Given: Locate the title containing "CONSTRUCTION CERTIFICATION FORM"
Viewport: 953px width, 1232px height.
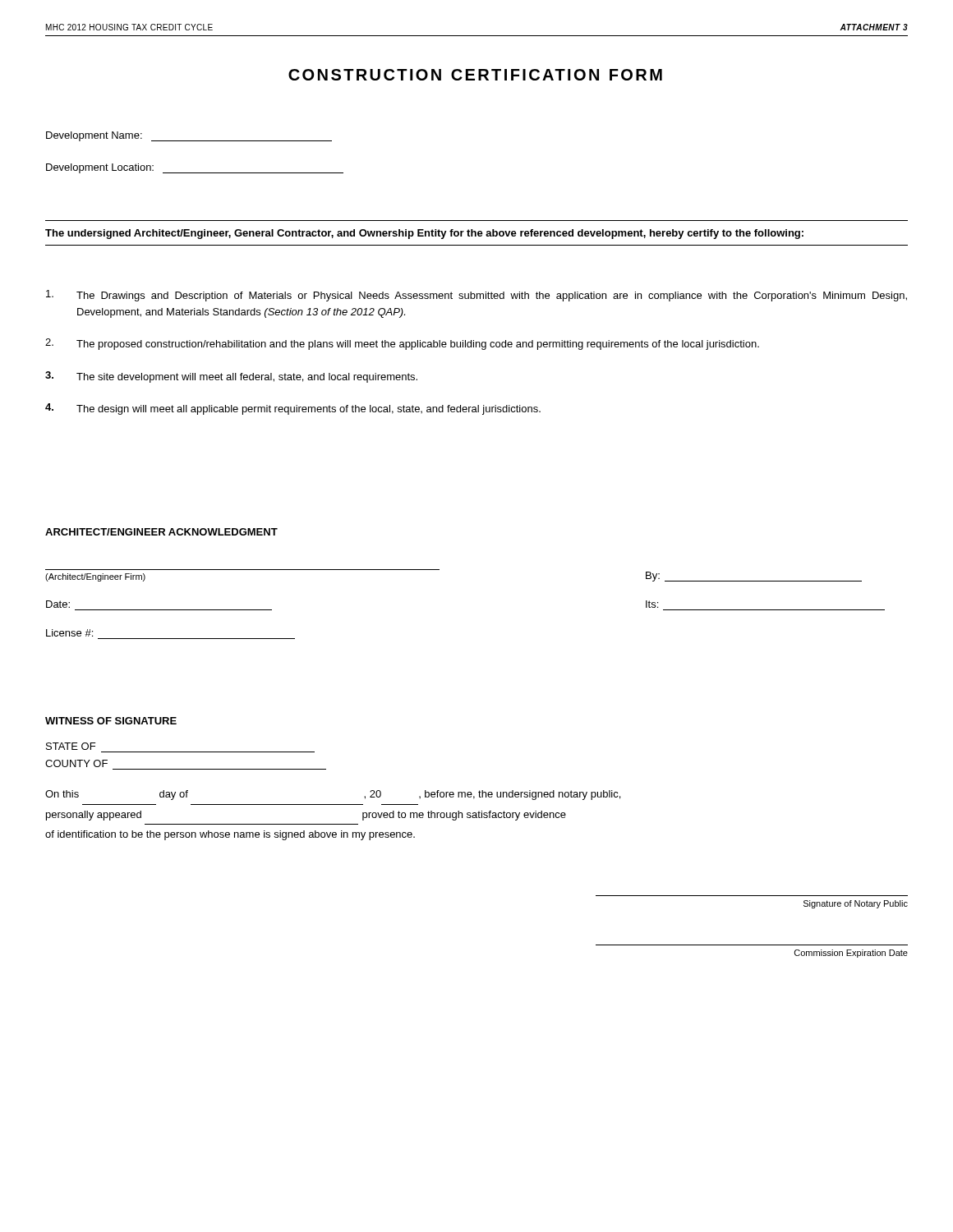Looking at the screenshot, I should [x=476, y=75].
